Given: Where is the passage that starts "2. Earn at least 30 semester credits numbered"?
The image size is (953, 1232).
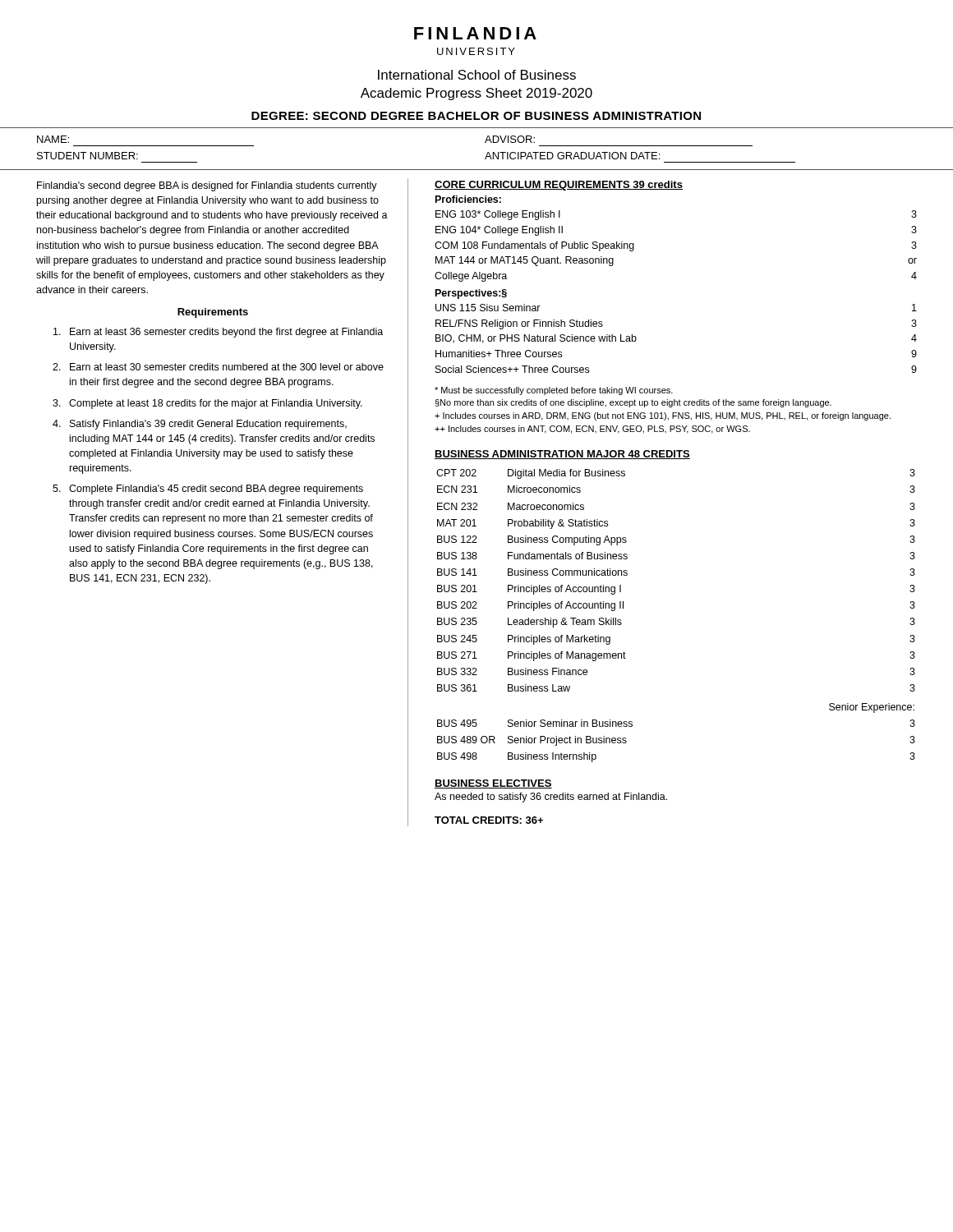Looking at the screenshot, I should click(x=221, y=375).
